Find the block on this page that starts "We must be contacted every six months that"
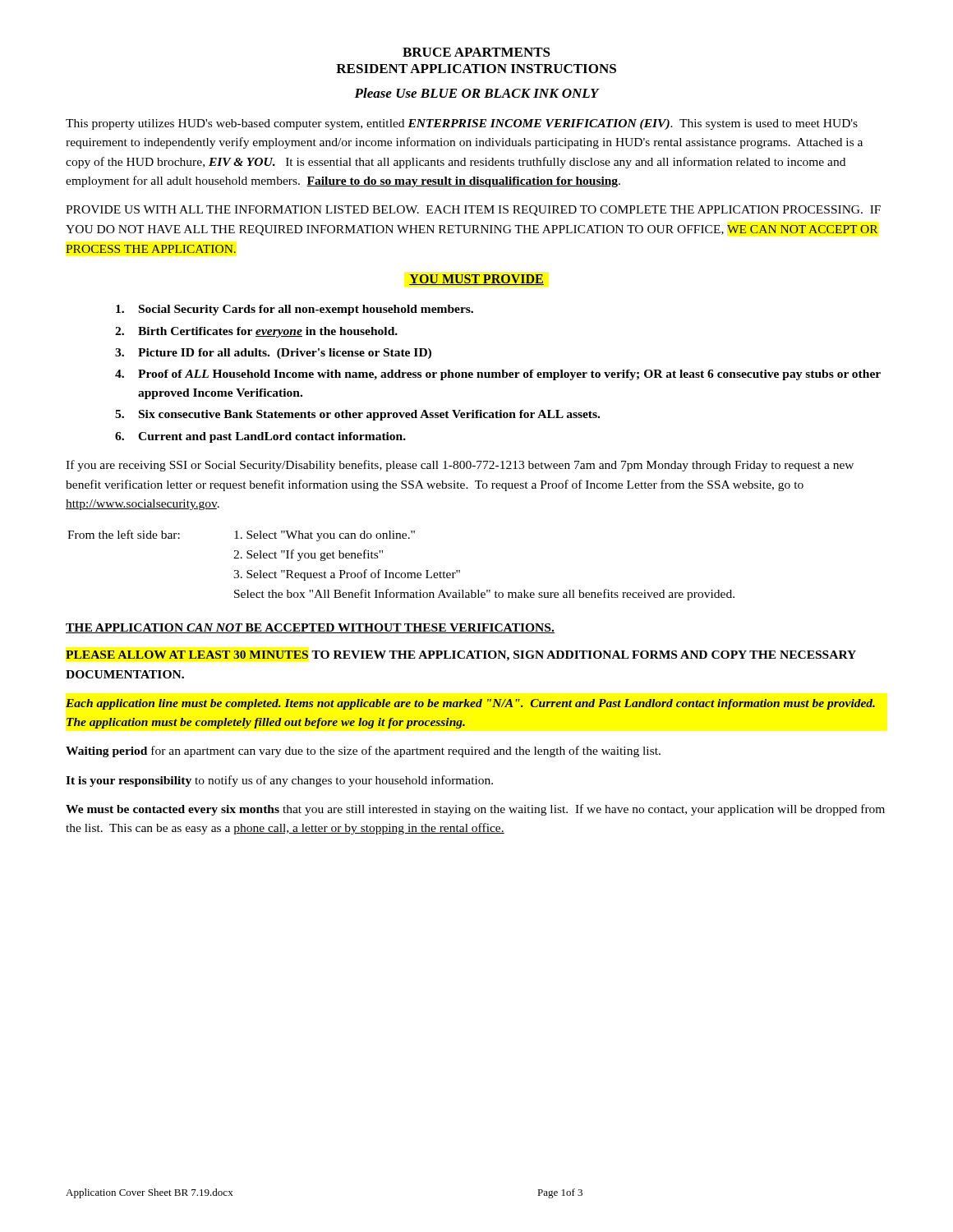The image size is (953, 1232). pyautogui.click(x=475, y=818)
